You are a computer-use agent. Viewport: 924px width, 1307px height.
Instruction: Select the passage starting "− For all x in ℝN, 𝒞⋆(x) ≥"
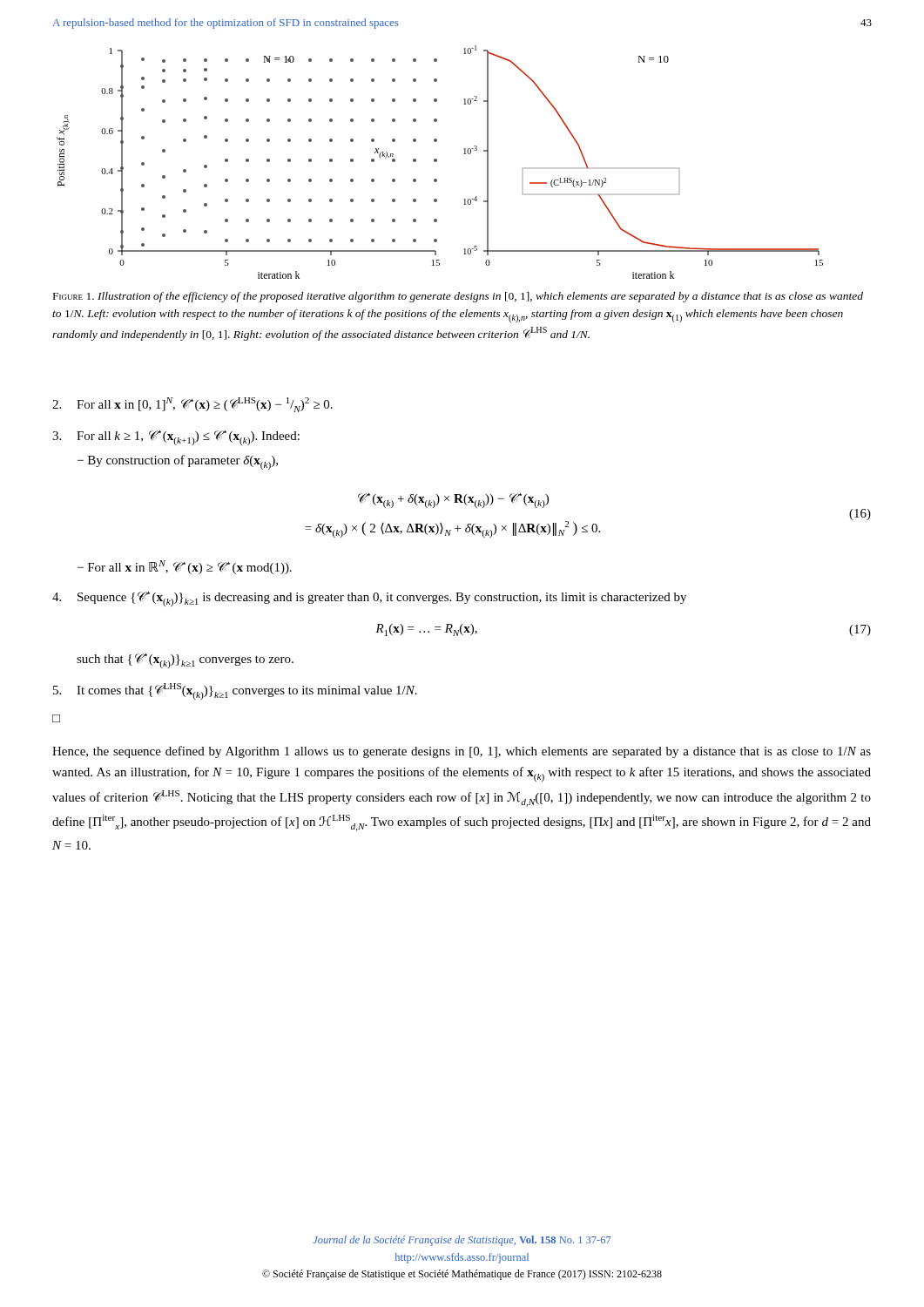[184, 565]
